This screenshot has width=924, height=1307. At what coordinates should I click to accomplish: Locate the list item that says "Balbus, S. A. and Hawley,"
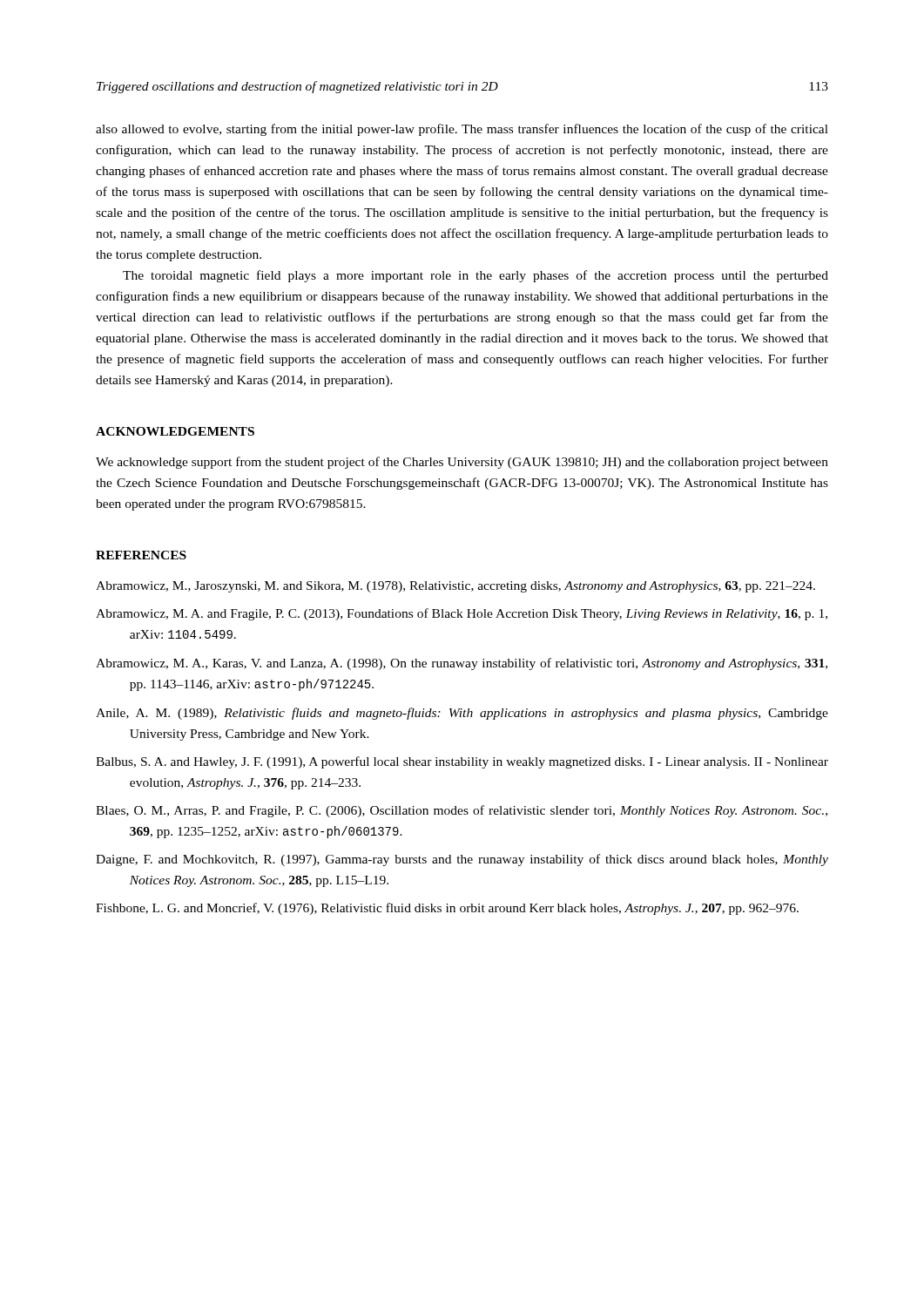pos(462,771)
